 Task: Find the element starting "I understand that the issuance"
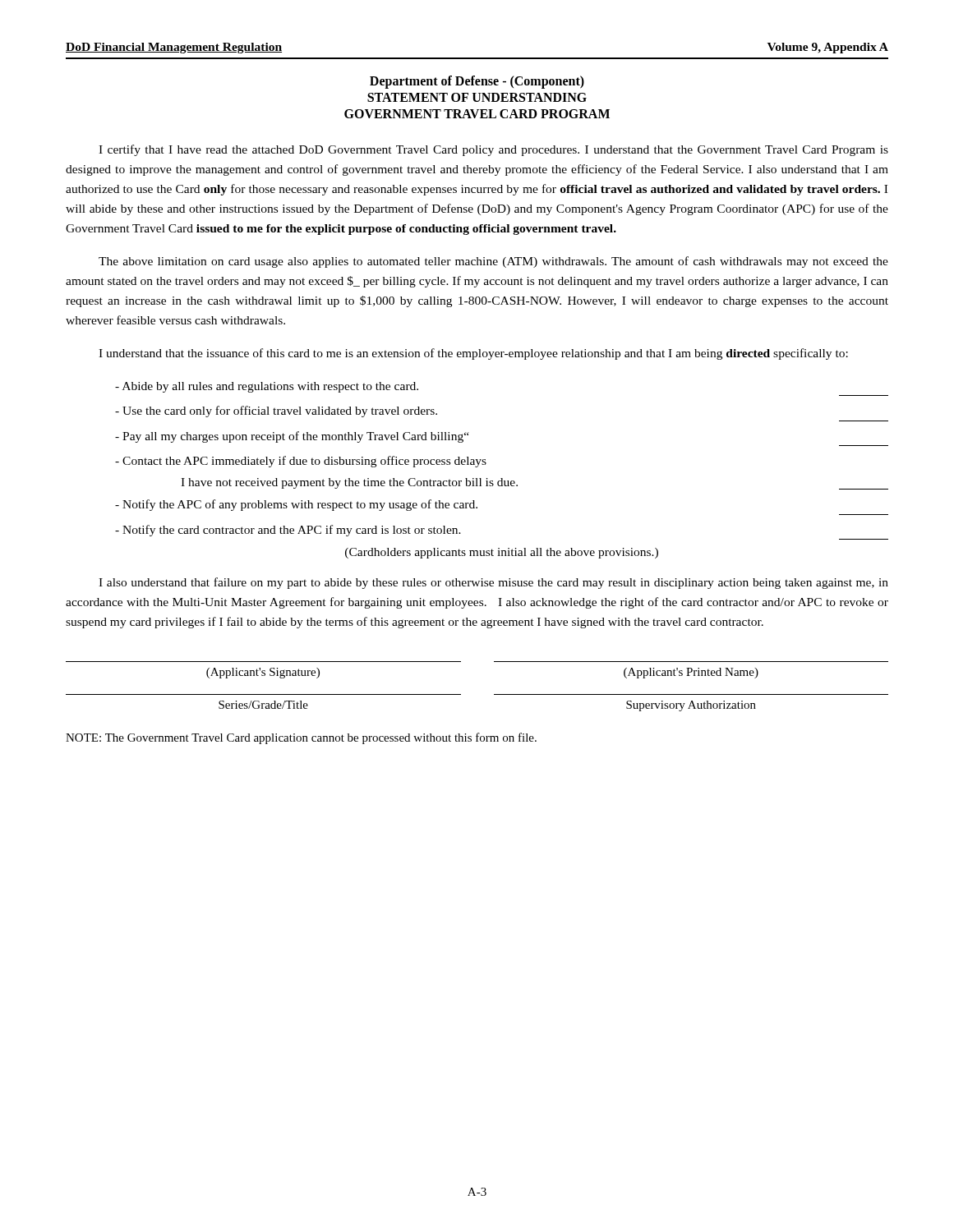coord(474,353)
